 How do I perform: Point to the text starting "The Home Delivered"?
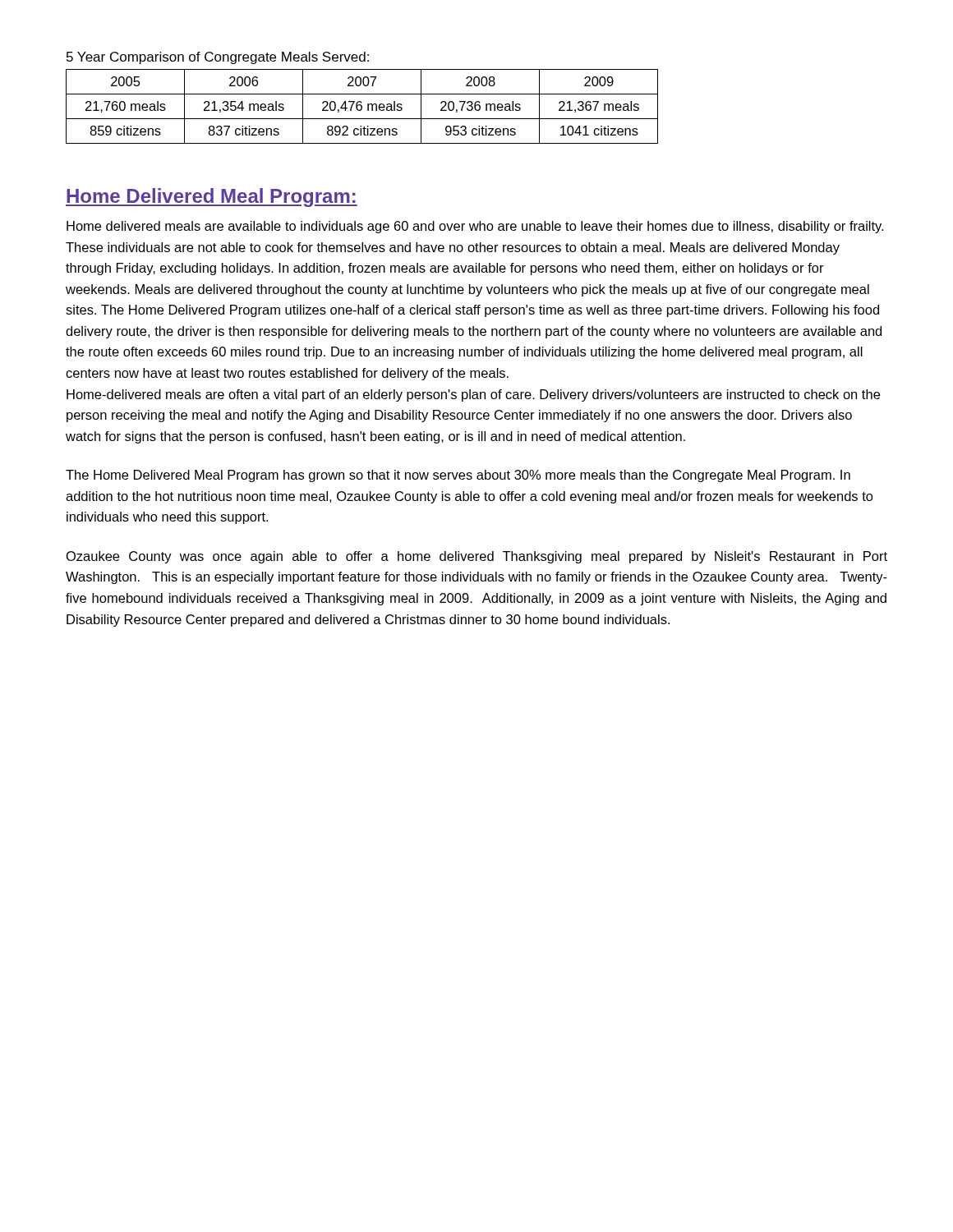pyautogui.click(x=469, y=496)
